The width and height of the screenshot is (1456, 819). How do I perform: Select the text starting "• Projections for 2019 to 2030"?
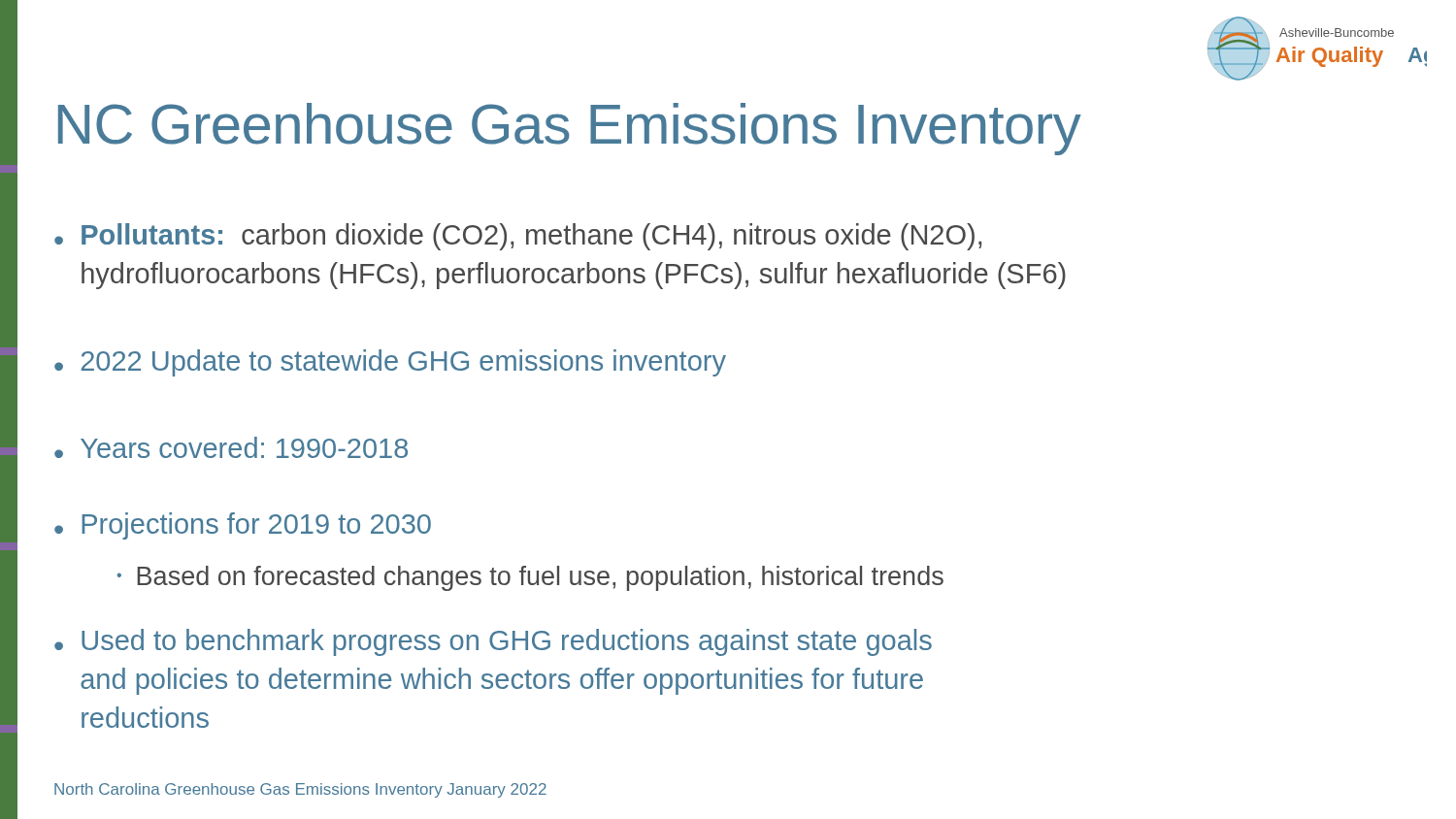click(x=243, y=527)
